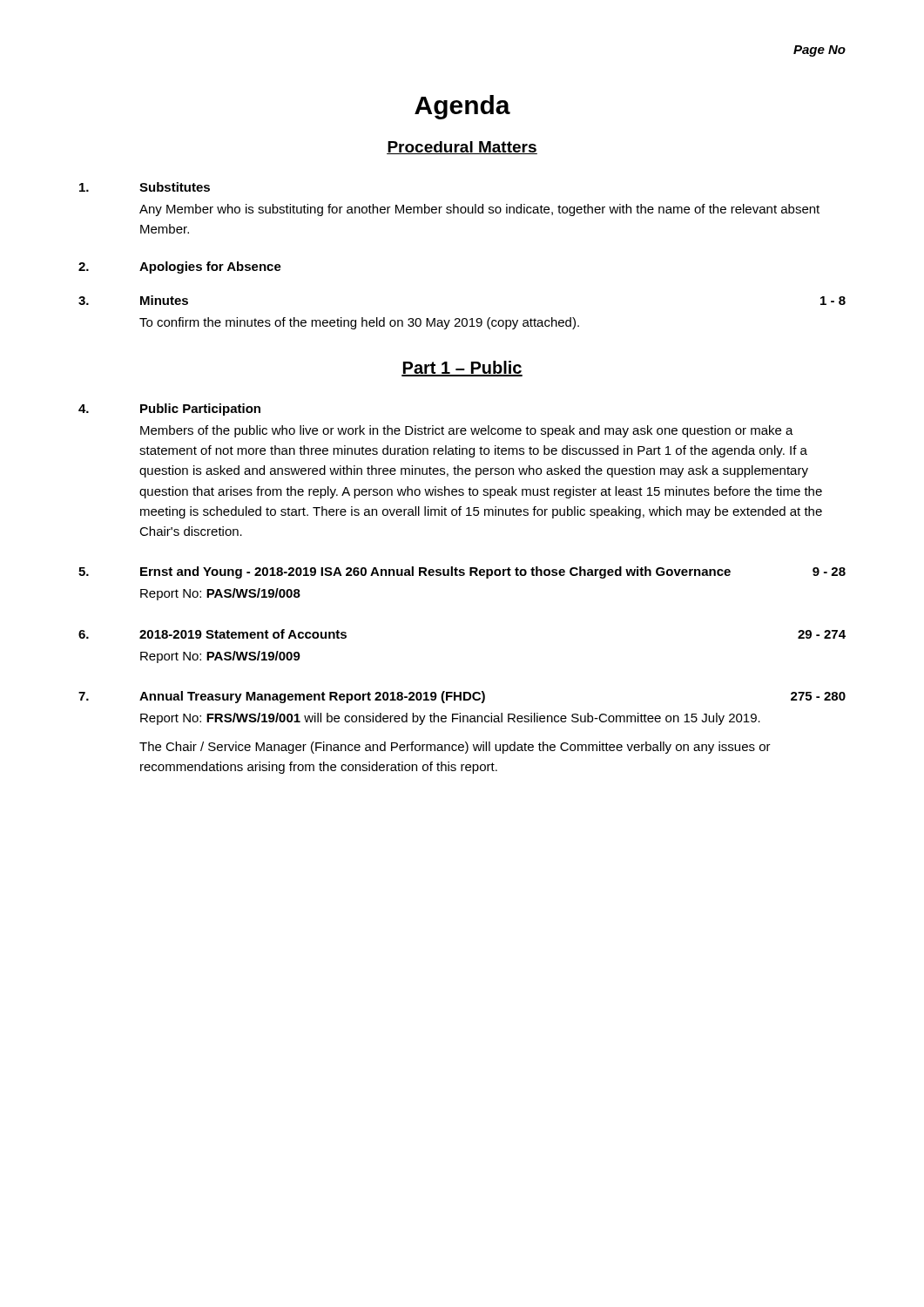Select the text block starting "3. Minutes To confirm the minutes of"
924x1307 pixels.
click(462, 312)
